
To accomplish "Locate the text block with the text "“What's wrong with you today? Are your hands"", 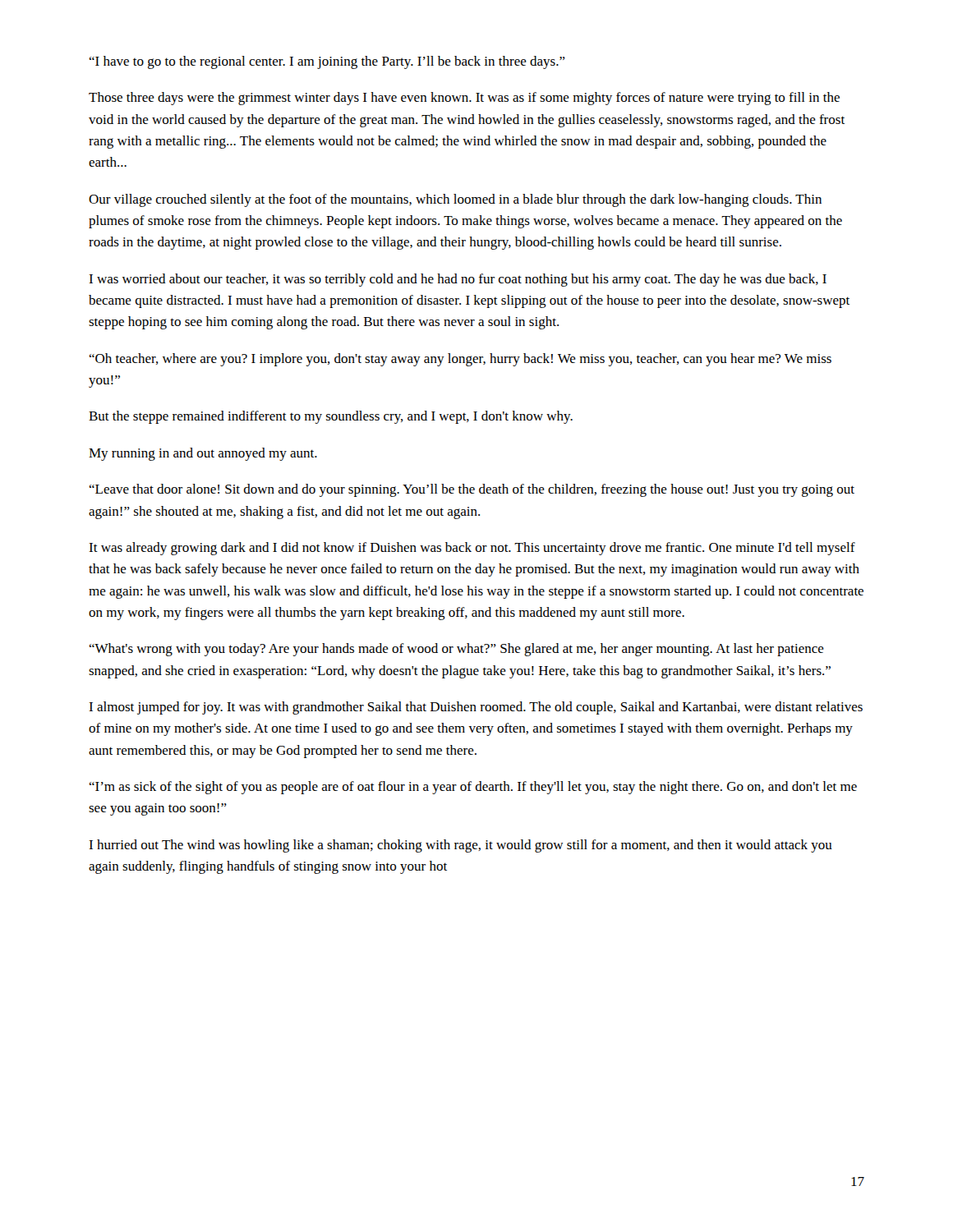I will tap(476, 660).
